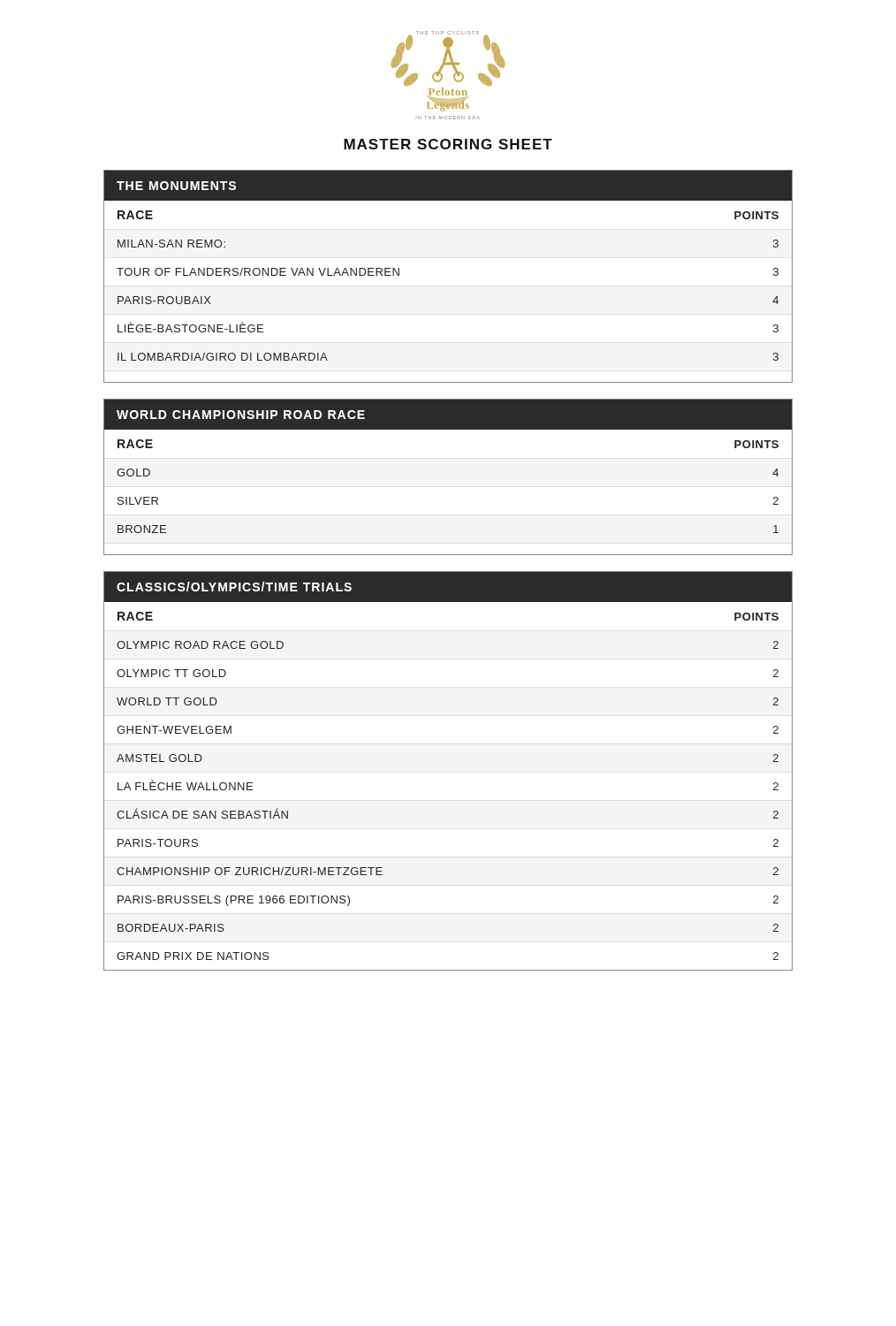The height and width of the screenshot is (1326, 896).
Task: Select the logo
Action: click(x=448, y=77)
